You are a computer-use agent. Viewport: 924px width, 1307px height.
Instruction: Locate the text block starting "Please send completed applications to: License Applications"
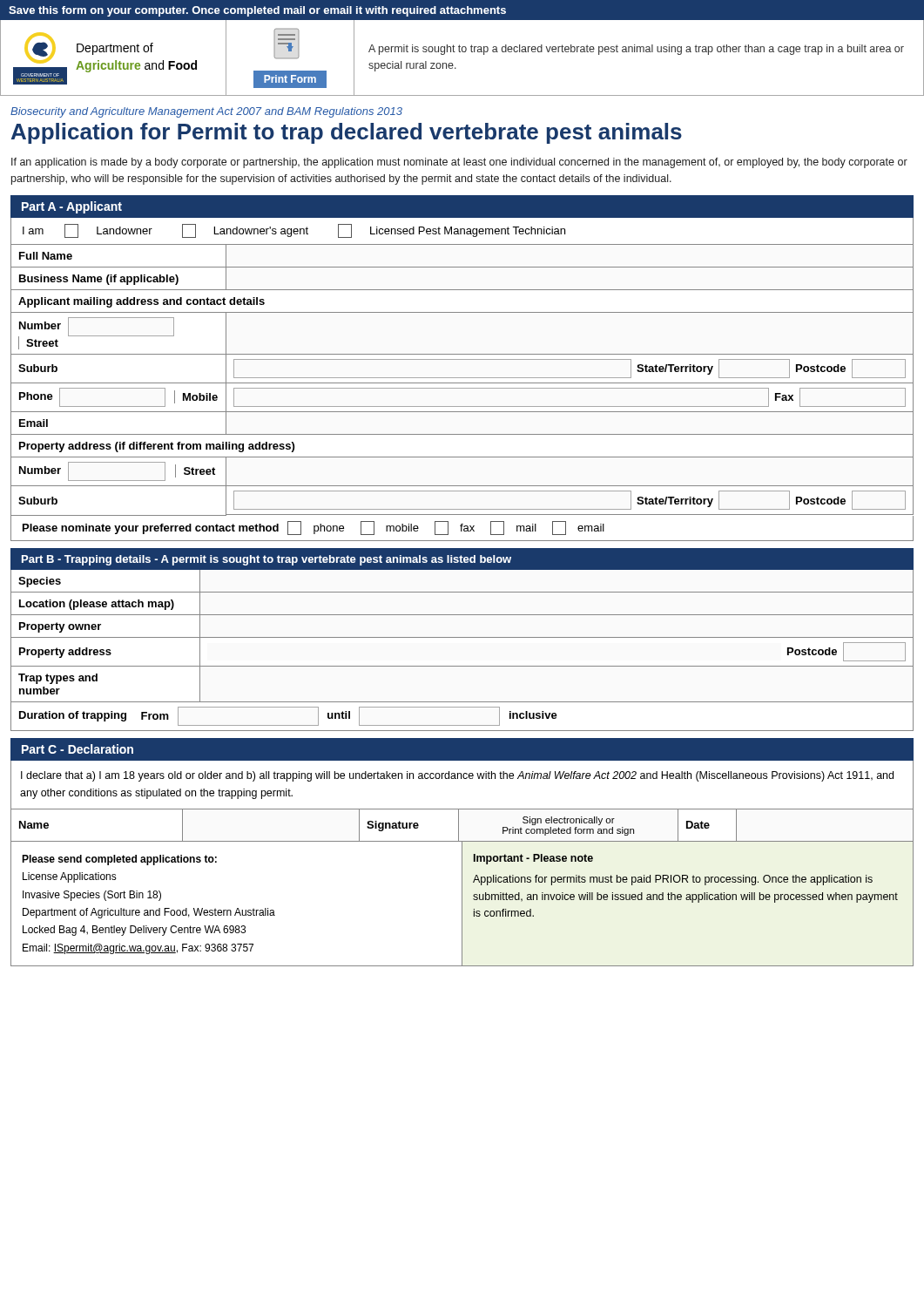click(x=148, y=903)
